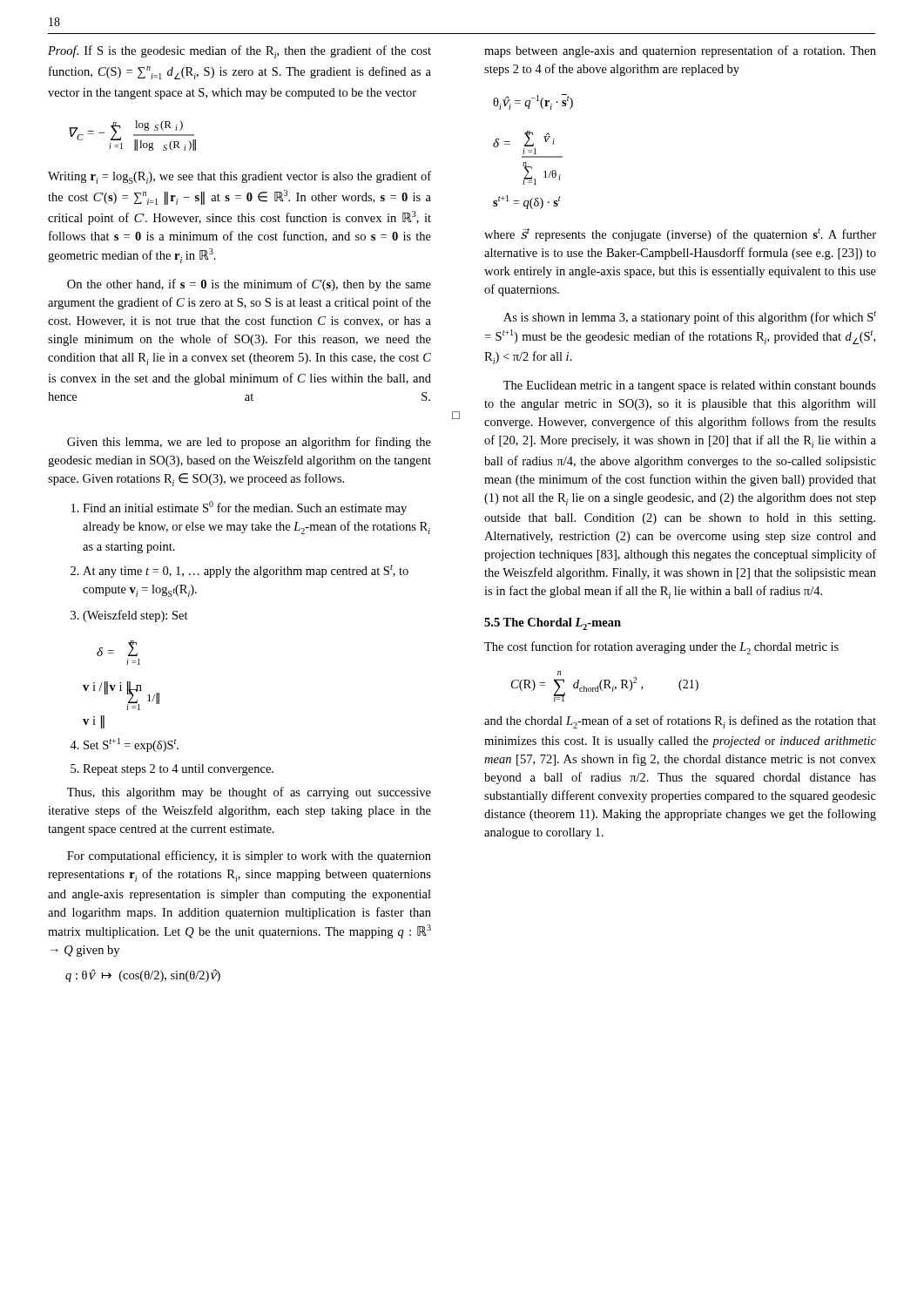The image size is (924, 1307).
Task: Locate the formula that opens with "C(R) = n ∑ i=1 dchord(Ri, R)2 ,"
Action: click(605, 685)
